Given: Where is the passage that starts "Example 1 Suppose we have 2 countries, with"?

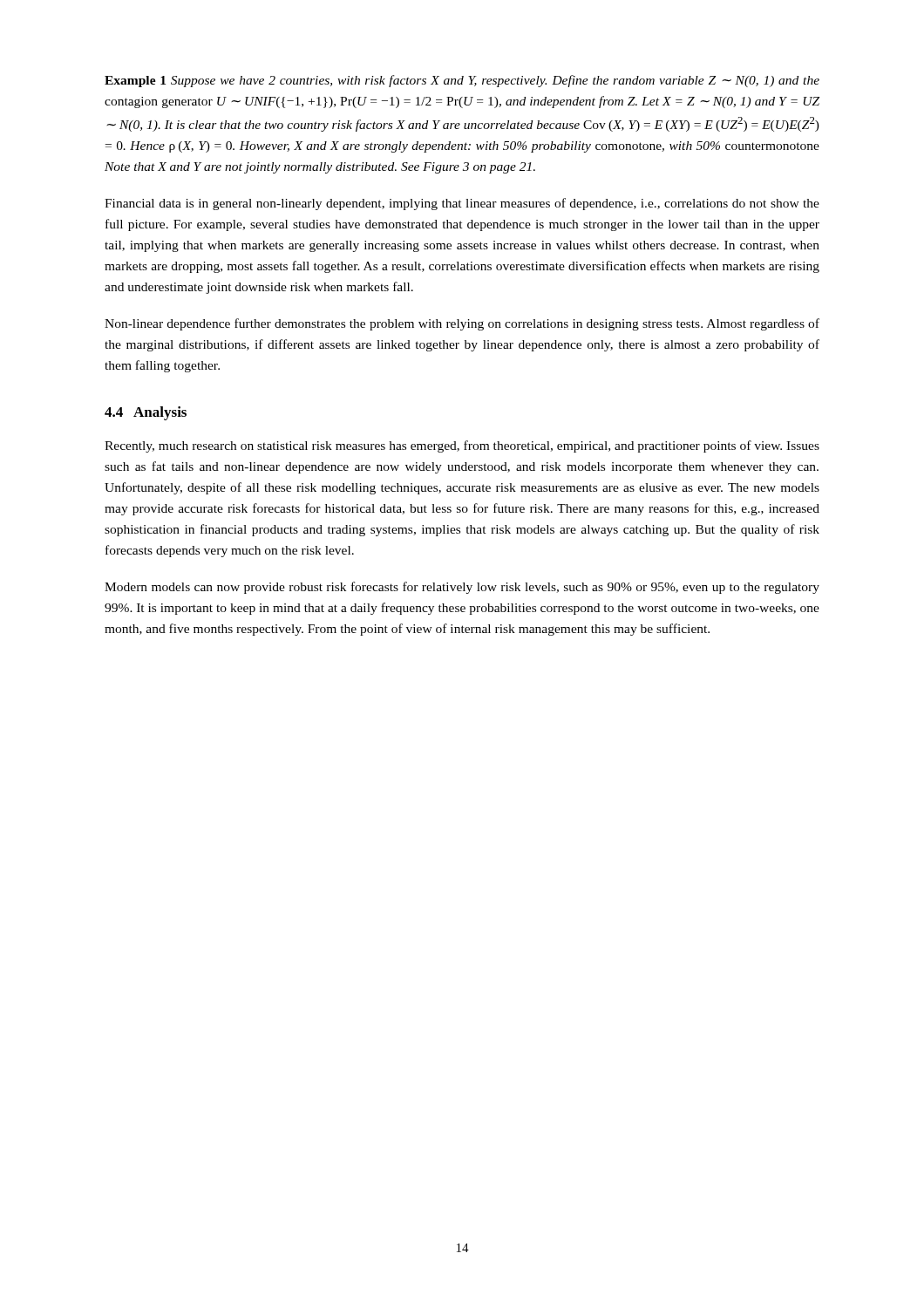Looking at the screenshot, I should coord(462,123).
